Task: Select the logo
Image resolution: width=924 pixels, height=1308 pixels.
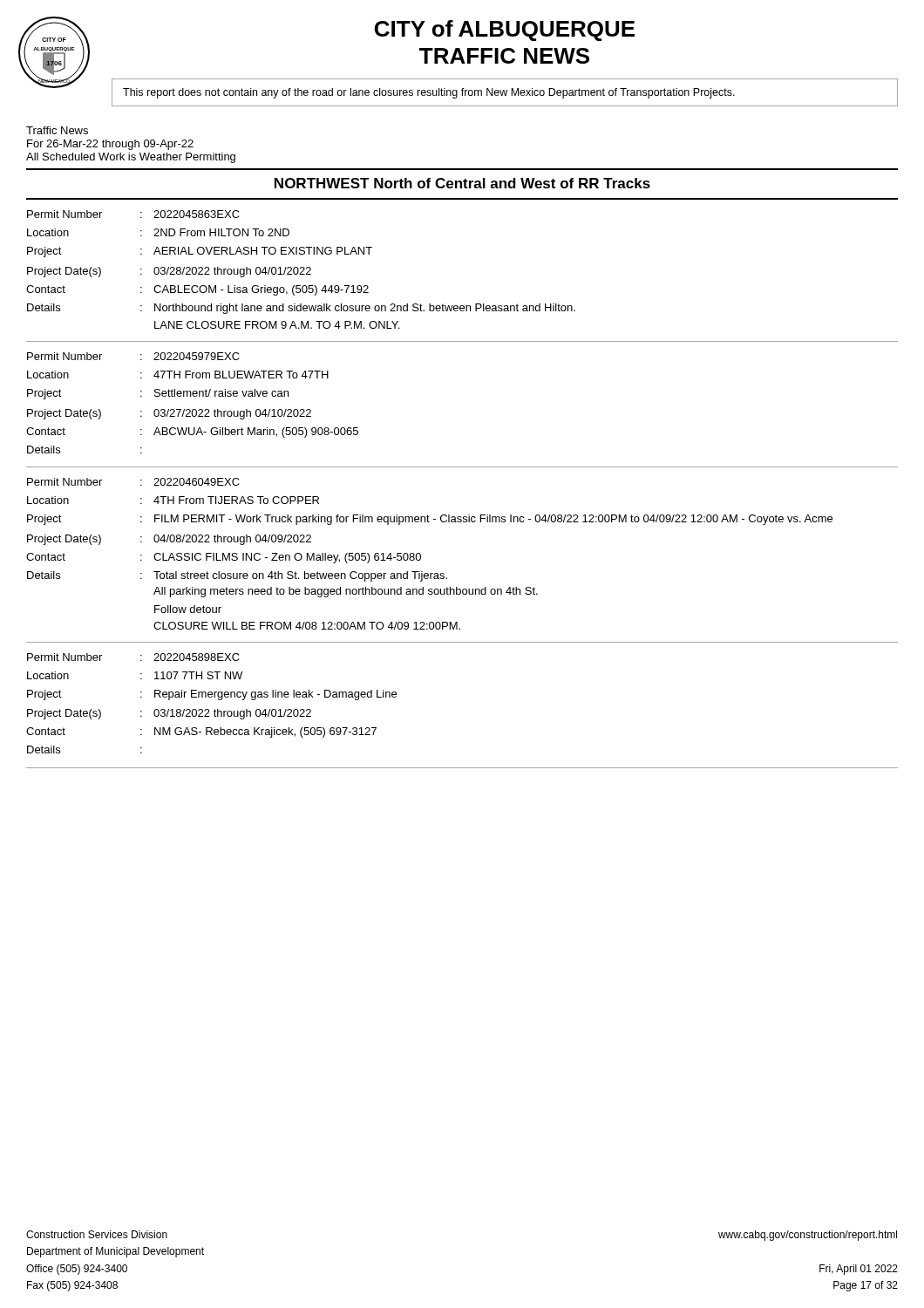Action: 57,54
